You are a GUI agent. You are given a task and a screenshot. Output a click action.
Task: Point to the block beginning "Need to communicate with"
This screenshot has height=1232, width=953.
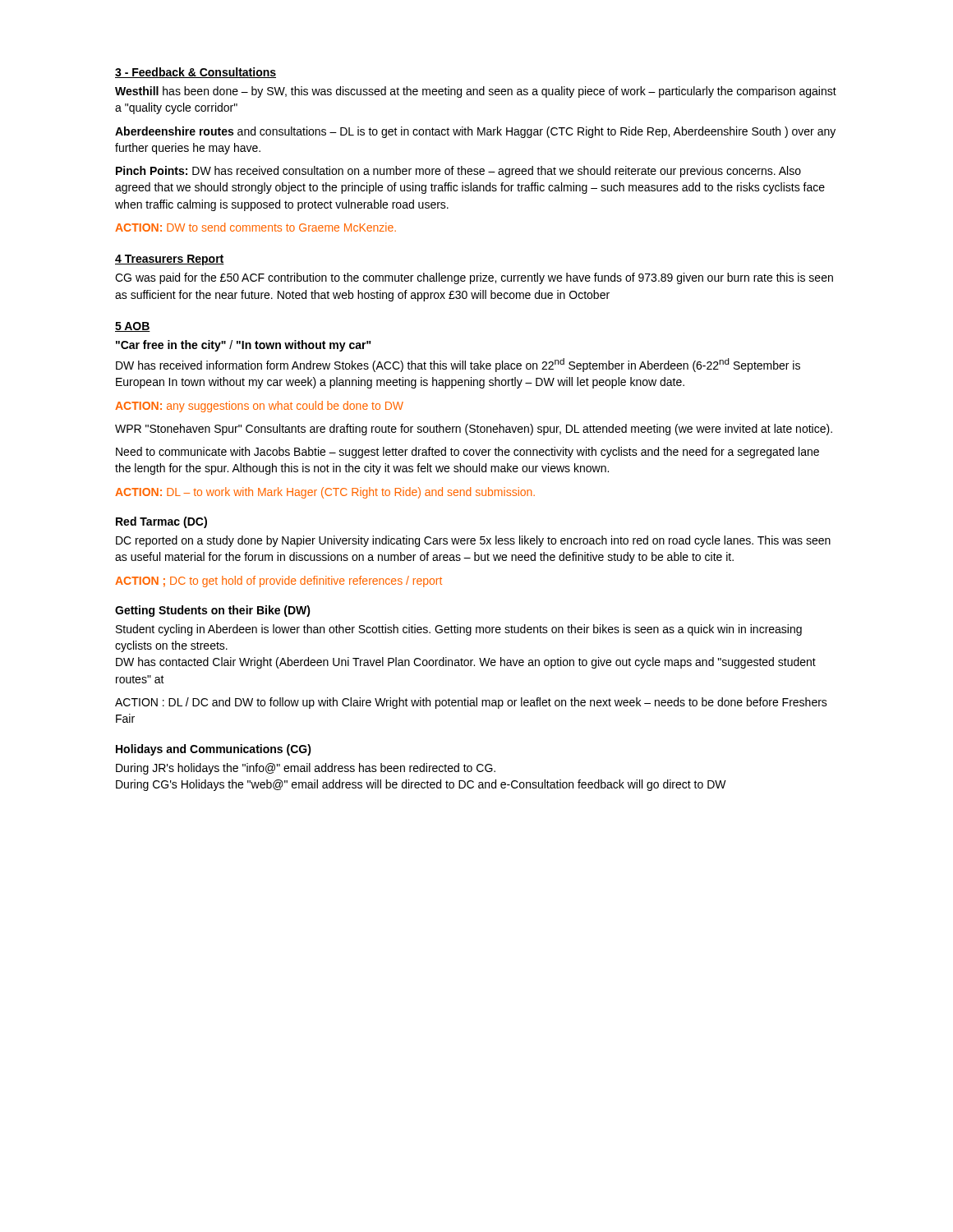tap(467, 460)
